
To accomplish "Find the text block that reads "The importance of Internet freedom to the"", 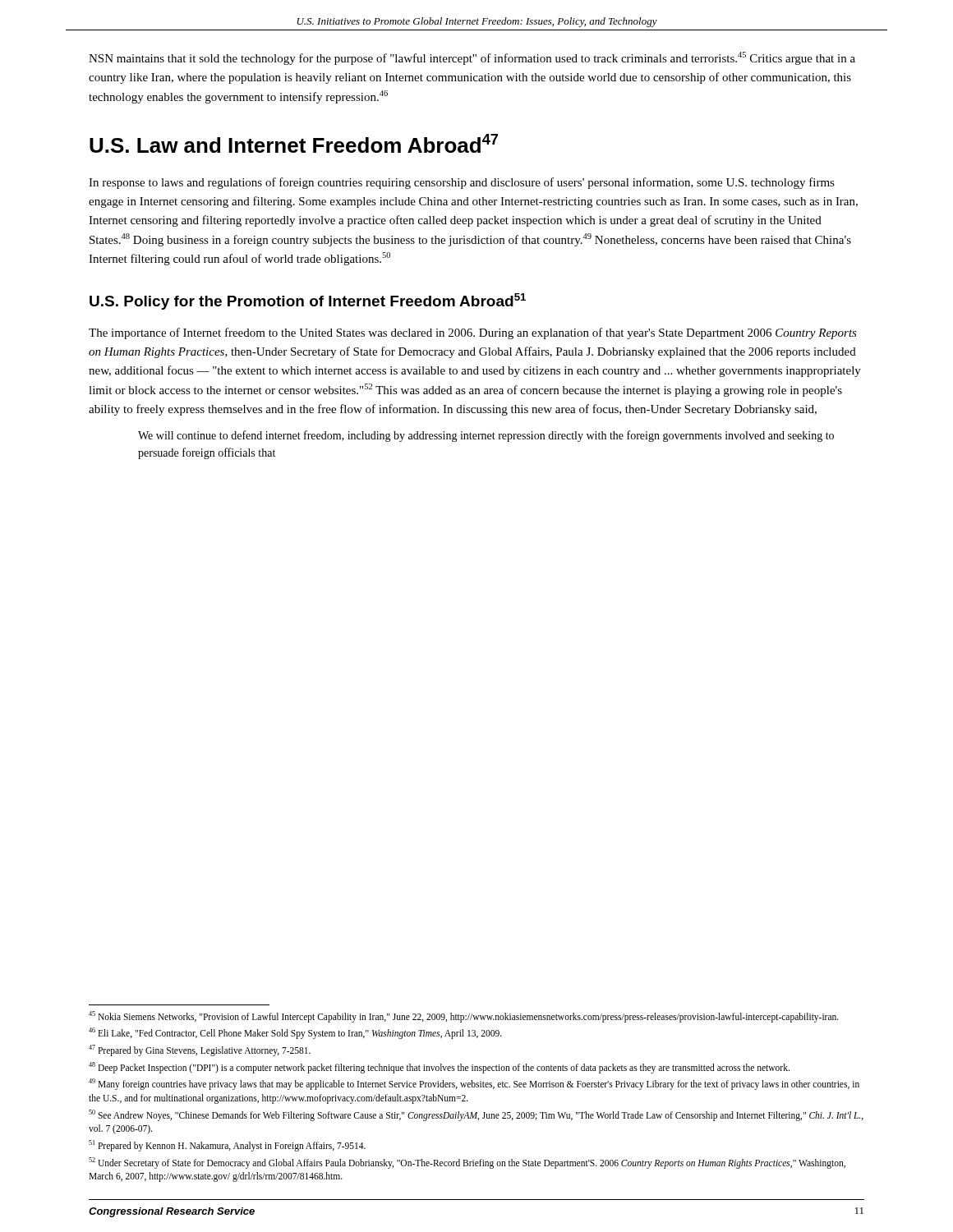I will 475,371.
